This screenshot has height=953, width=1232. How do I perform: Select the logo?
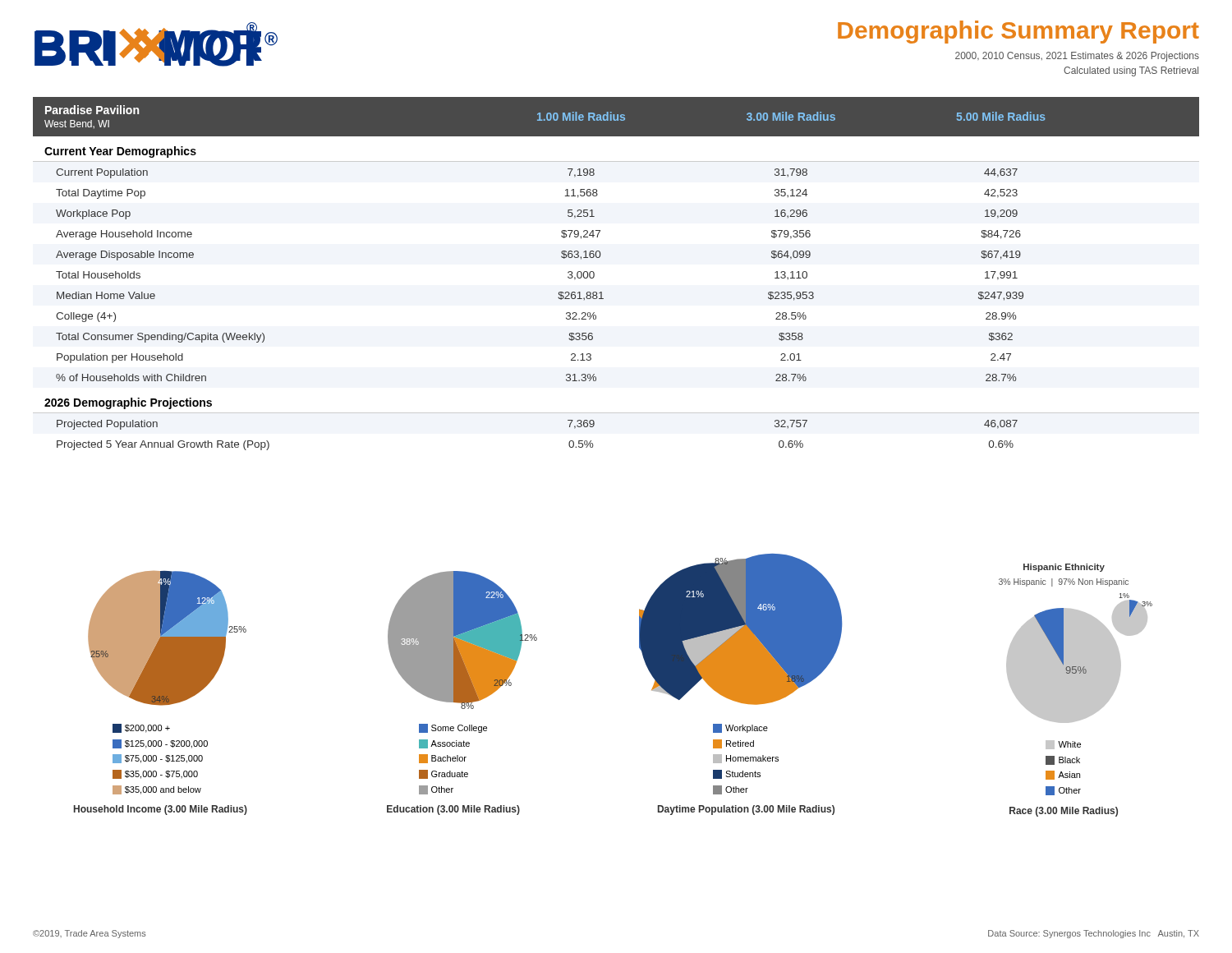tap(156, 44)
